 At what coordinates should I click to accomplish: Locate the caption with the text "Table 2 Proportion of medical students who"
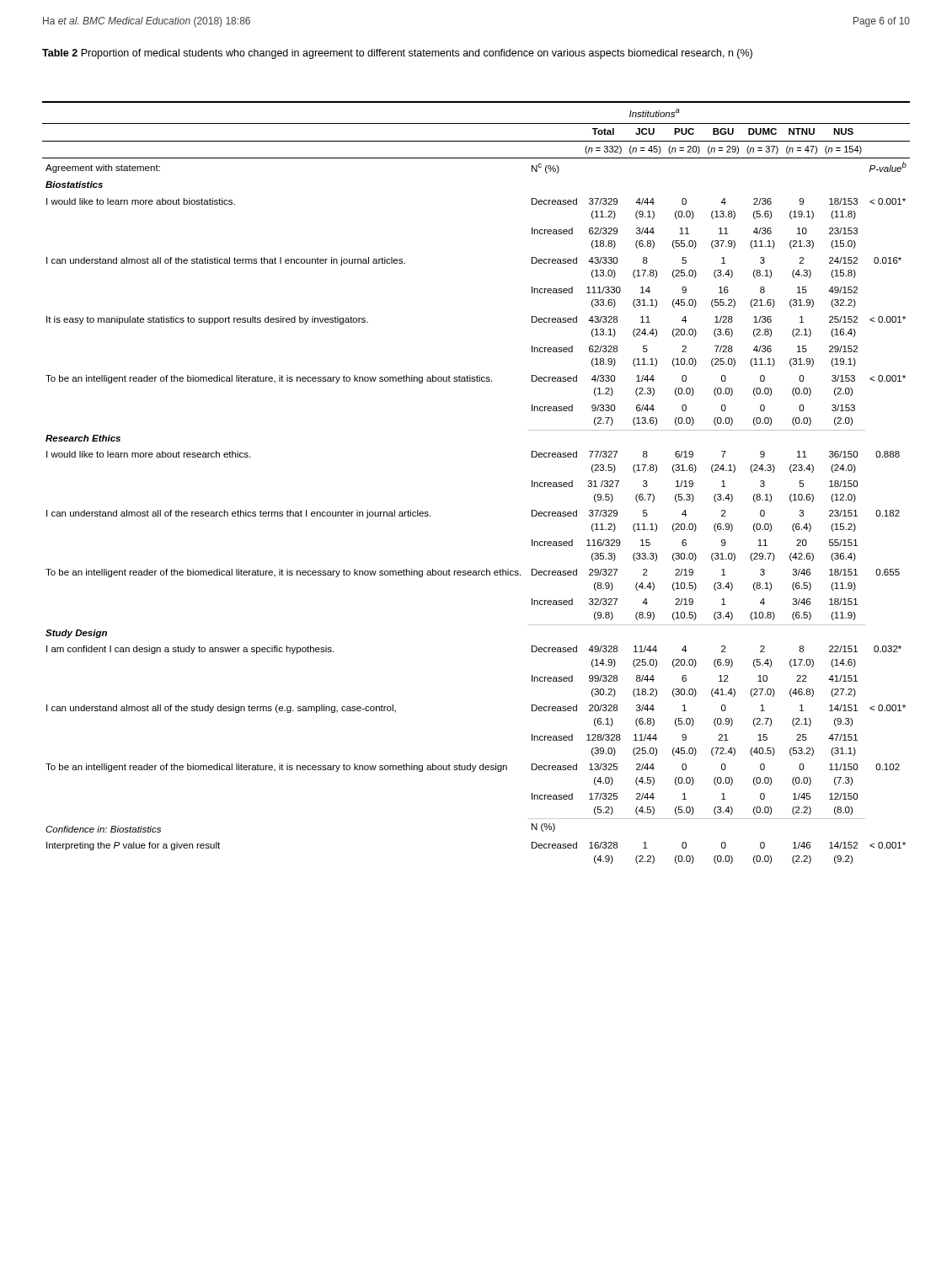pyautogui.click(x=398, y=53)
